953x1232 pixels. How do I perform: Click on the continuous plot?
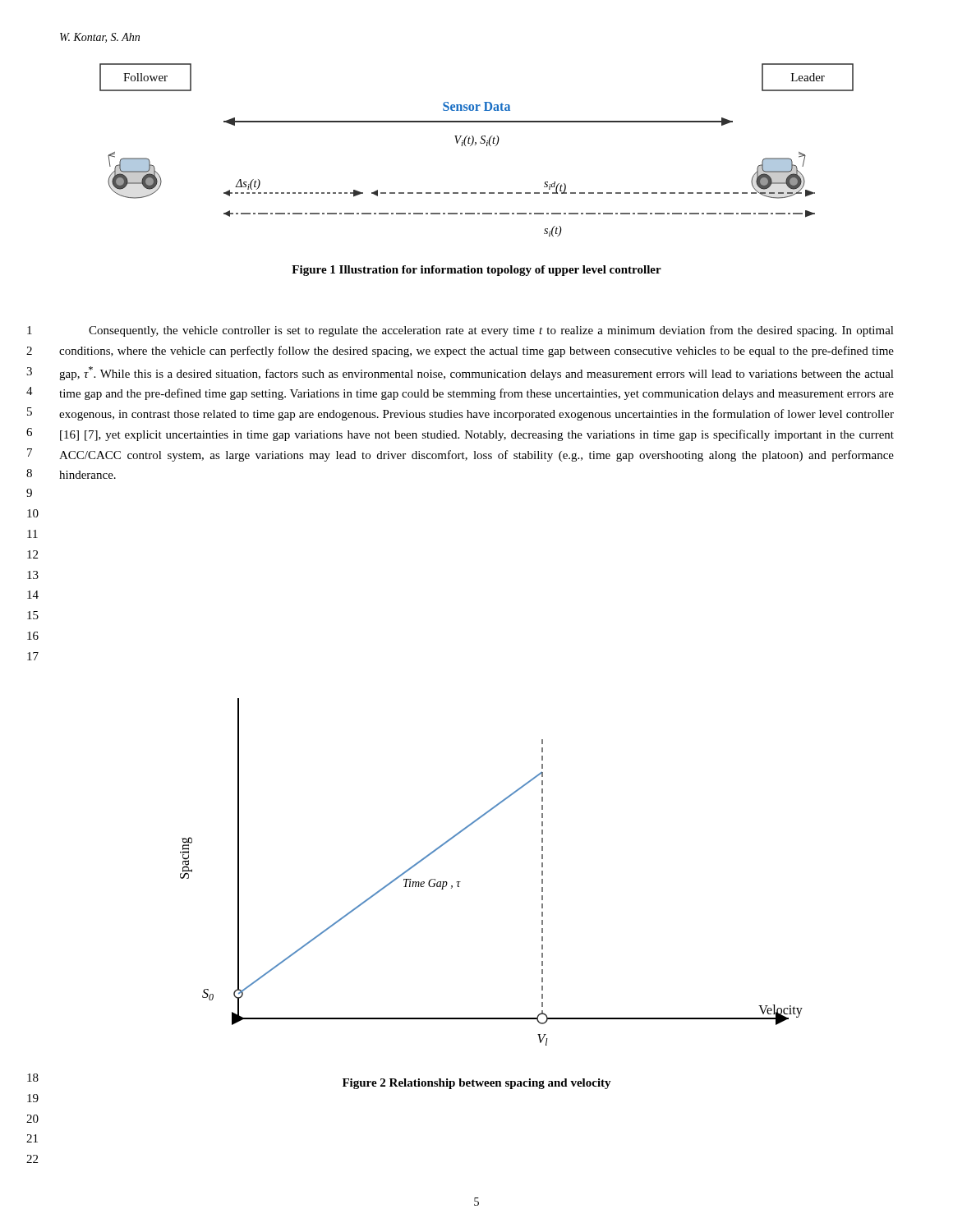tap(476, 872)
